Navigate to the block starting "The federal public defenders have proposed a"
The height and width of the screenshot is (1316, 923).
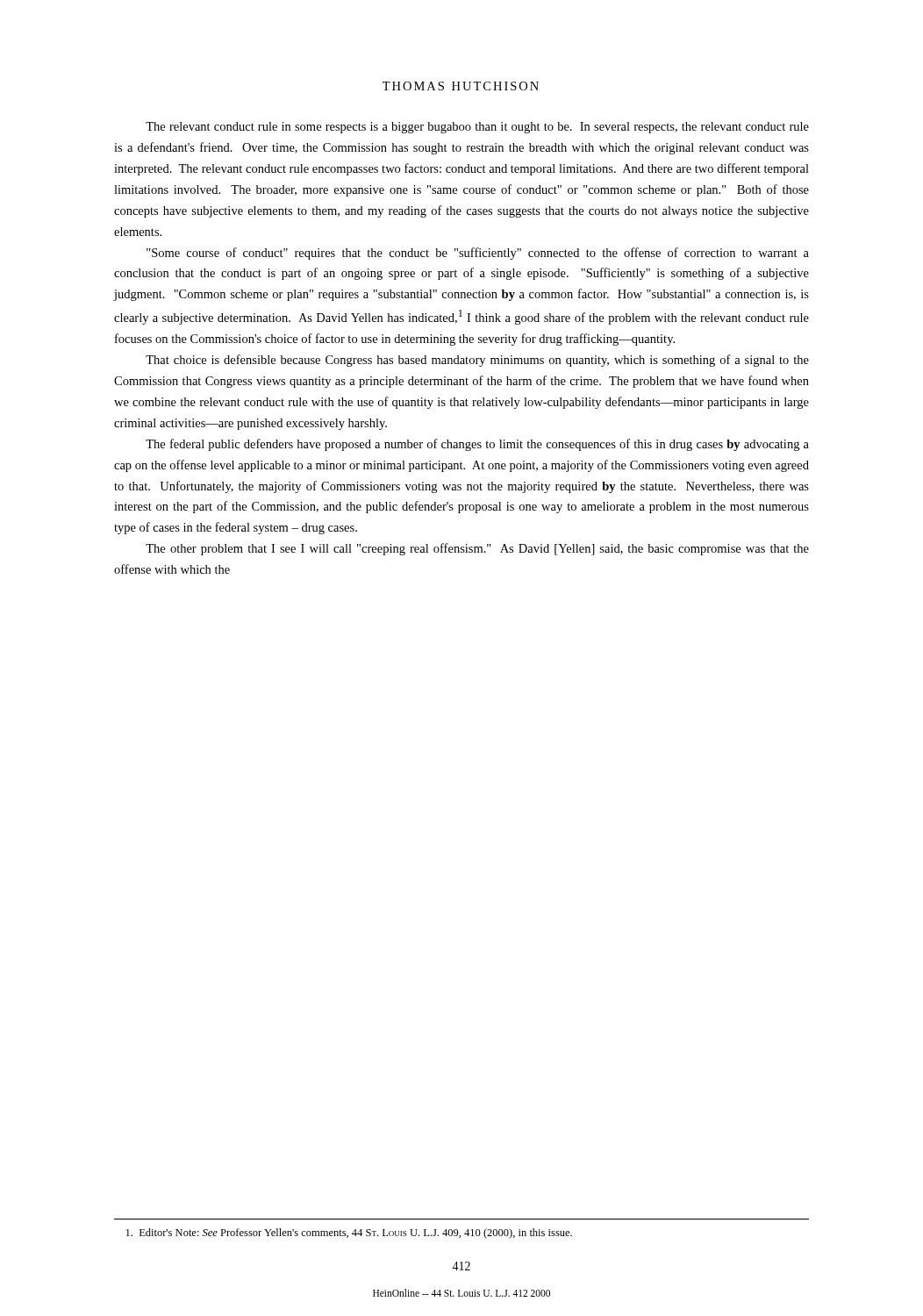[x=462, y=486]
